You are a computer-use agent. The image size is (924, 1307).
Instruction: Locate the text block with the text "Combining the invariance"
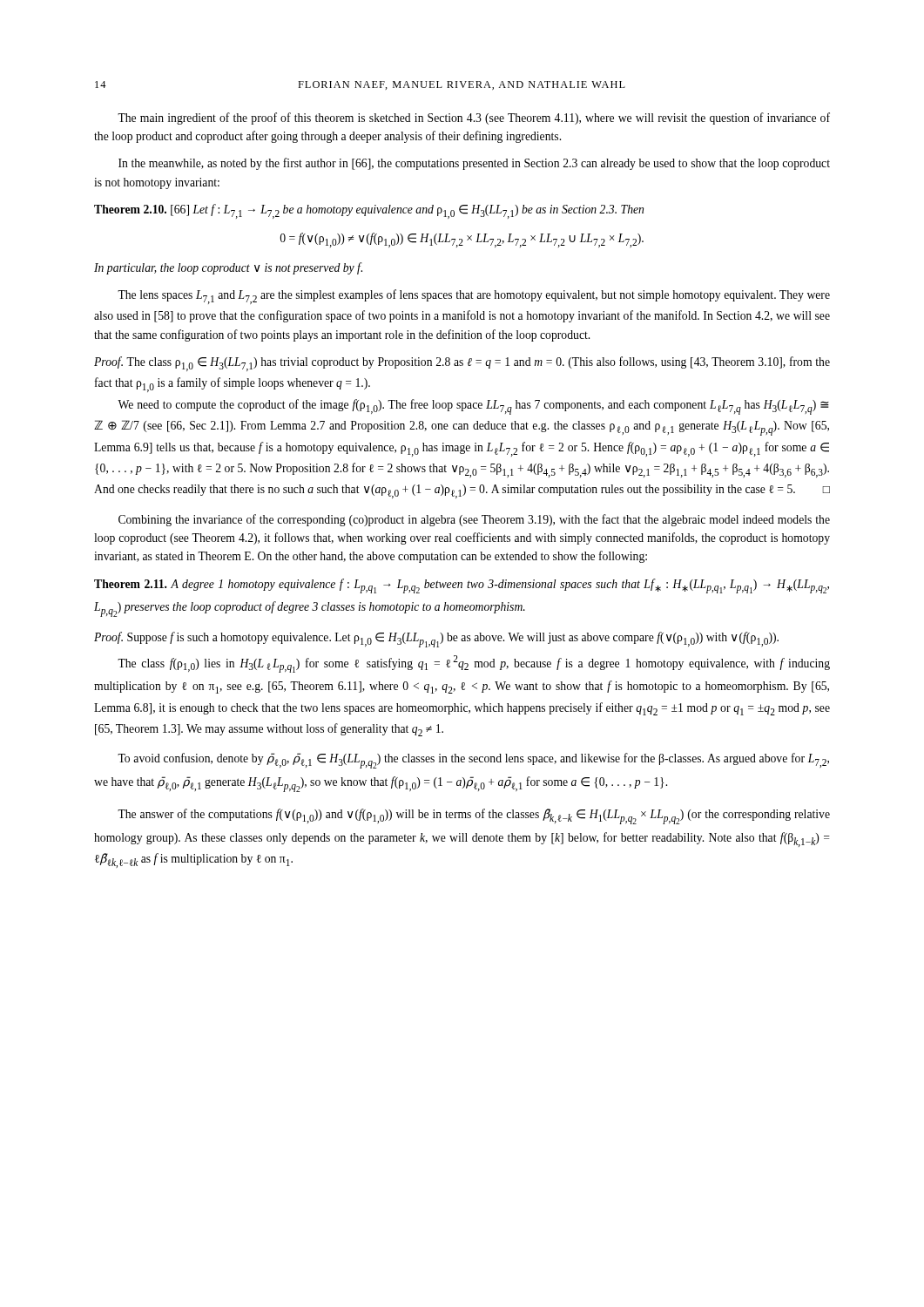pyautogui.click(x=462, y=538)
